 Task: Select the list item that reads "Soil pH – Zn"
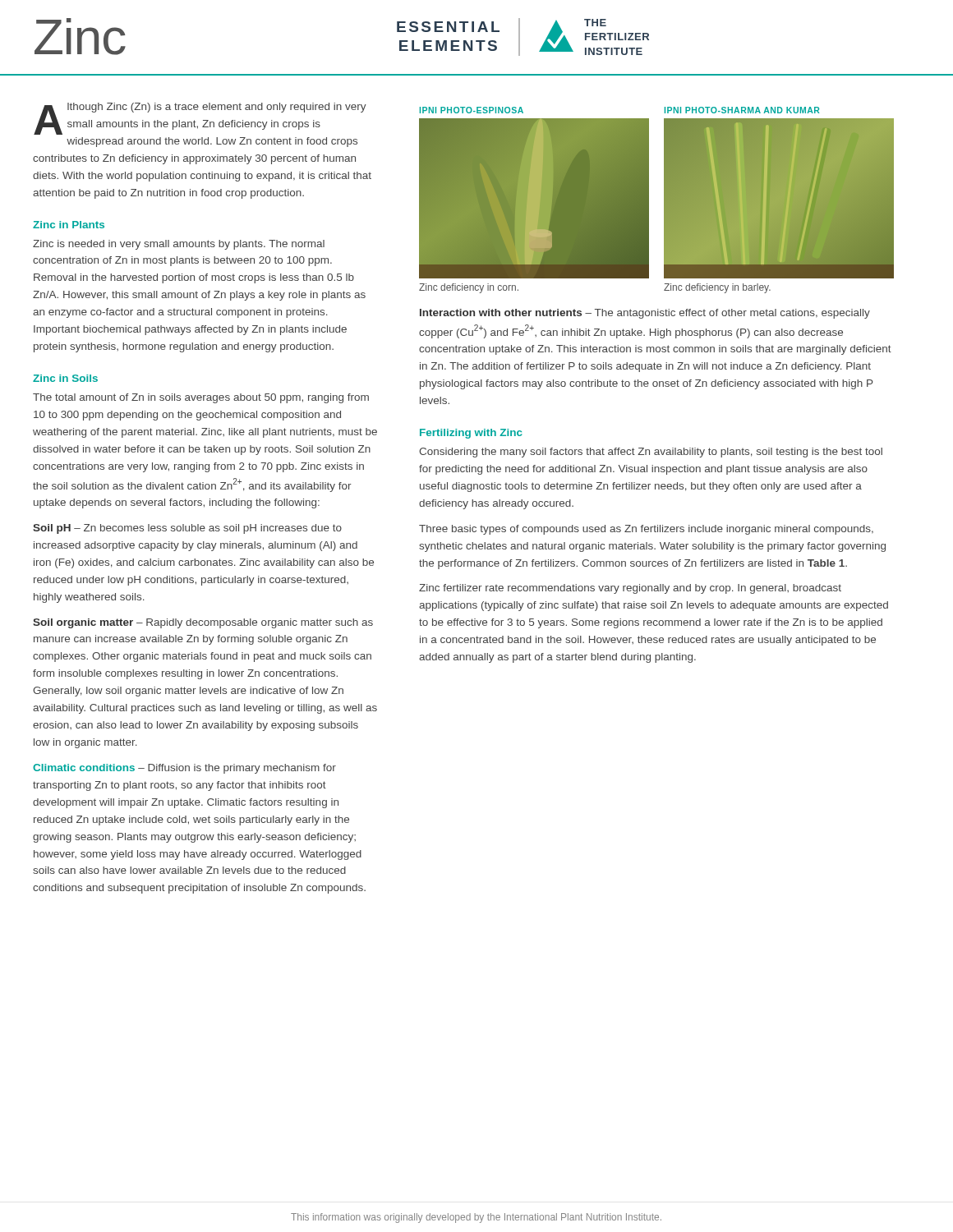point(204,562)
